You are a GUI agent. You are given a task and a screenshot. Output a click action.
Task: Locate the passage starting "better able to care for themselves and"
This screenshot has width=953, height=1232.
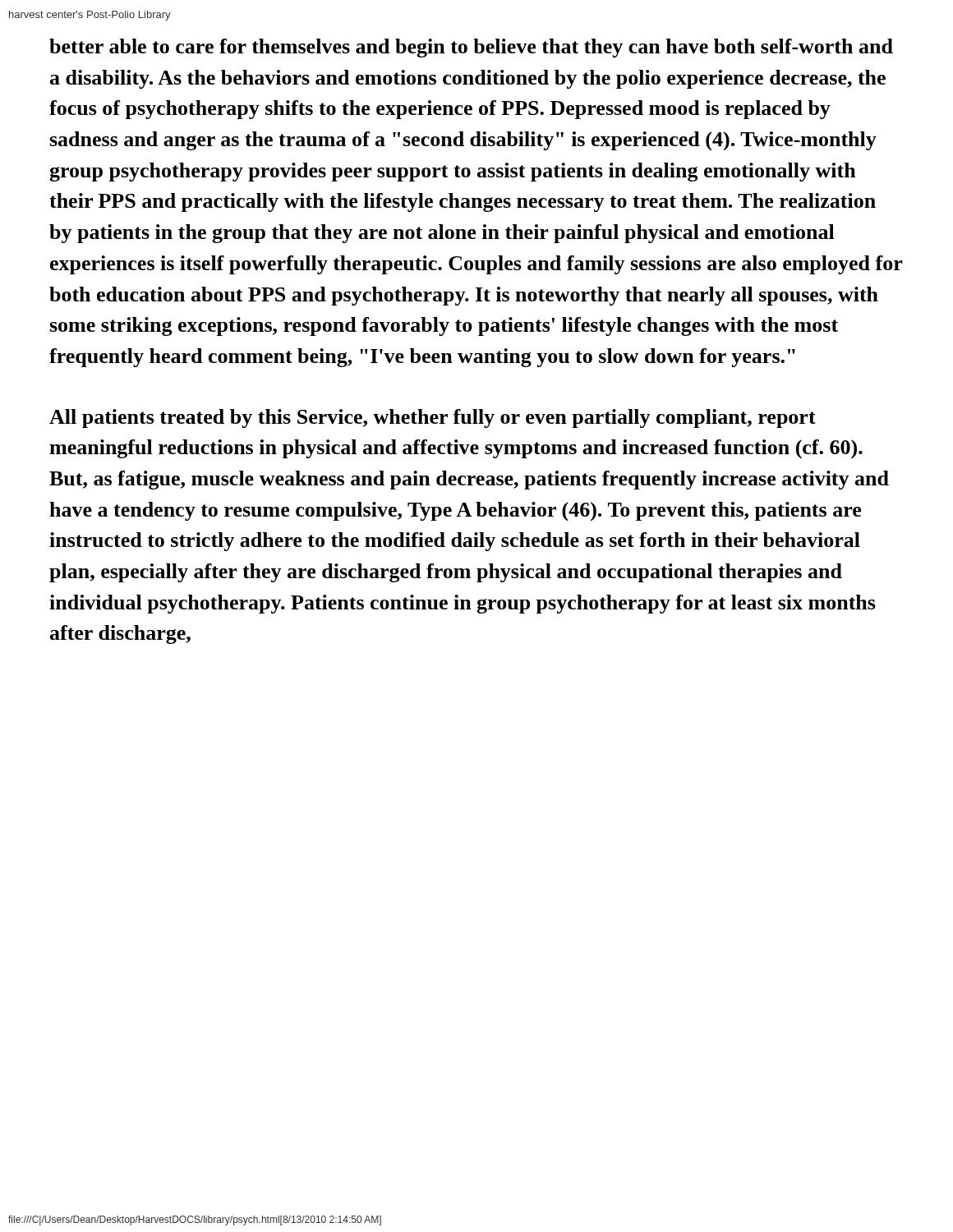pos(476,201)
